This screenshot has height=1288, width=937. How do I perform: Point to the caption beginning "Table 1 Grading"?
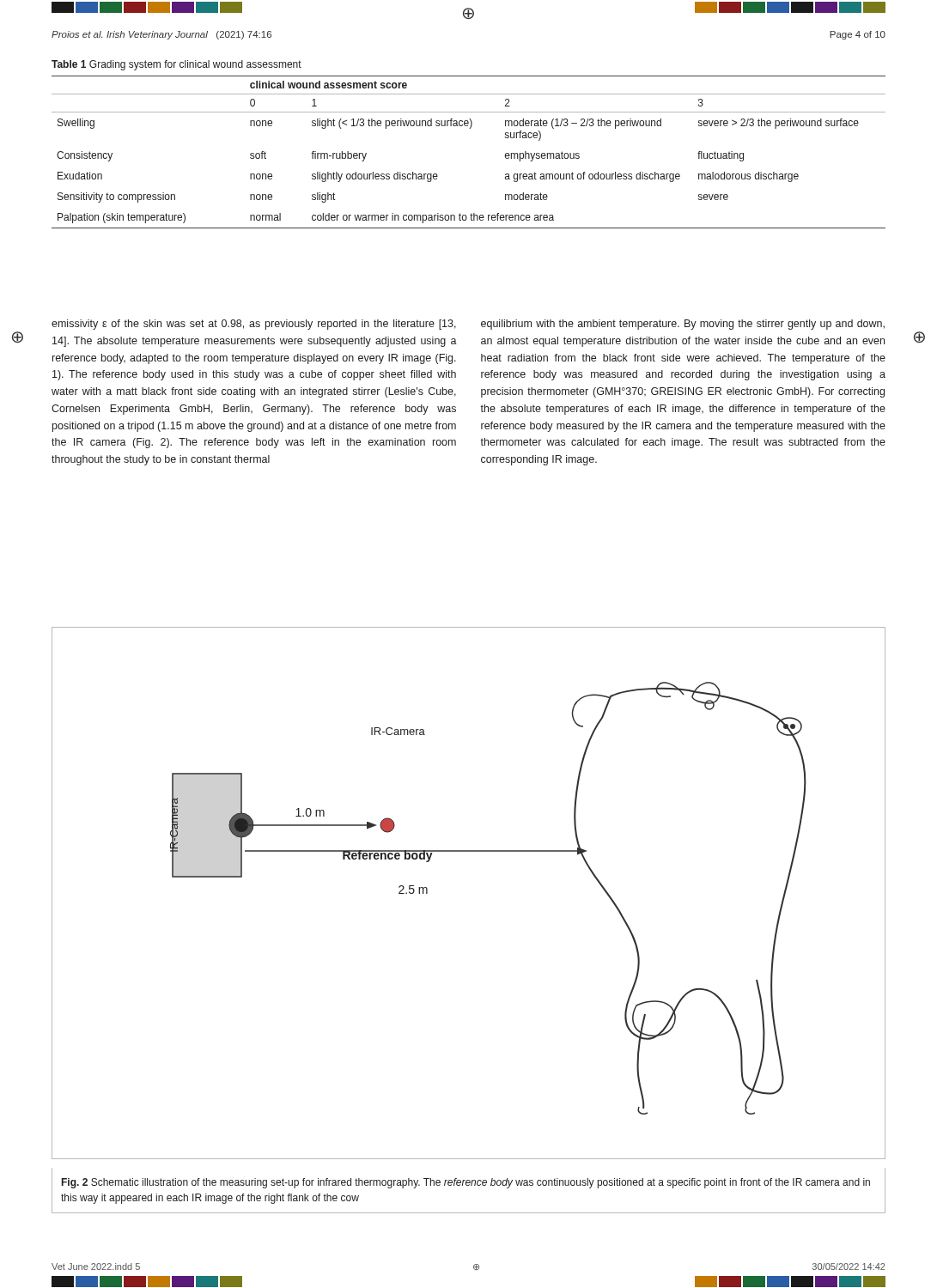[x=176, y=64]
